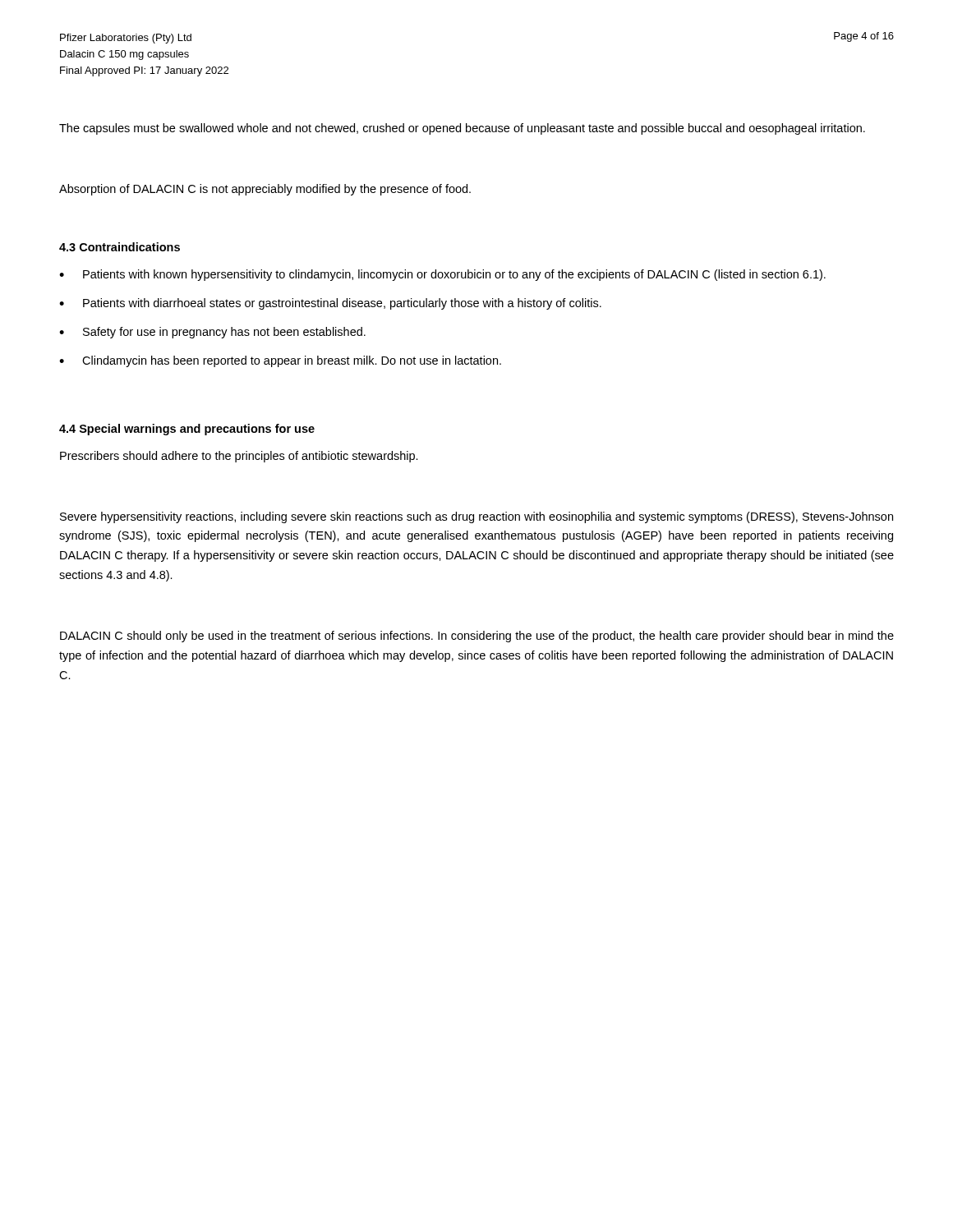Click the passage that begins "• Patients with diarrhoeal states or"

pos(476,304)
